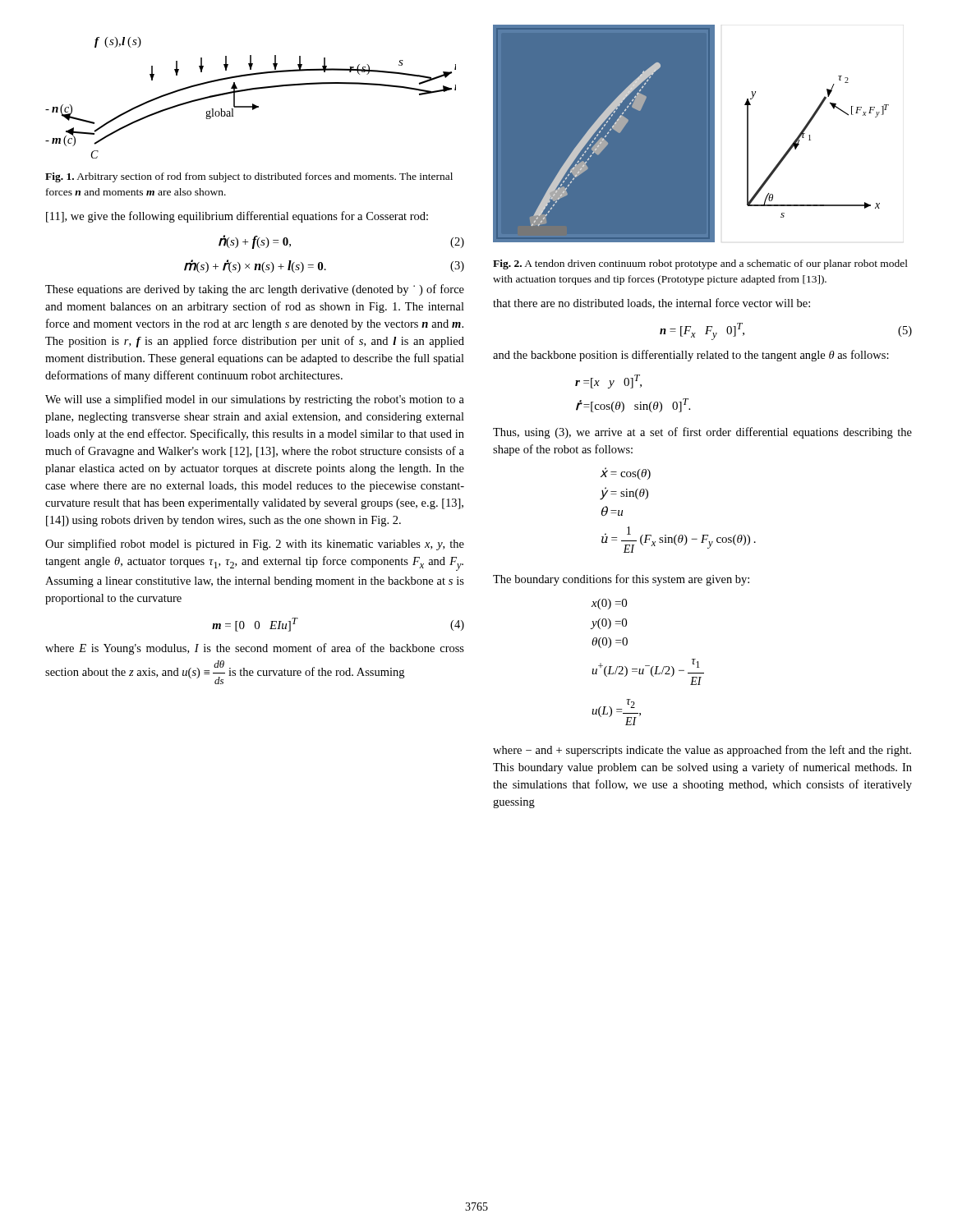Click on the formula containing "n = [Fx Fy 0]T, (5)"
953x1232 pixels.
click(x=702, y=330)
